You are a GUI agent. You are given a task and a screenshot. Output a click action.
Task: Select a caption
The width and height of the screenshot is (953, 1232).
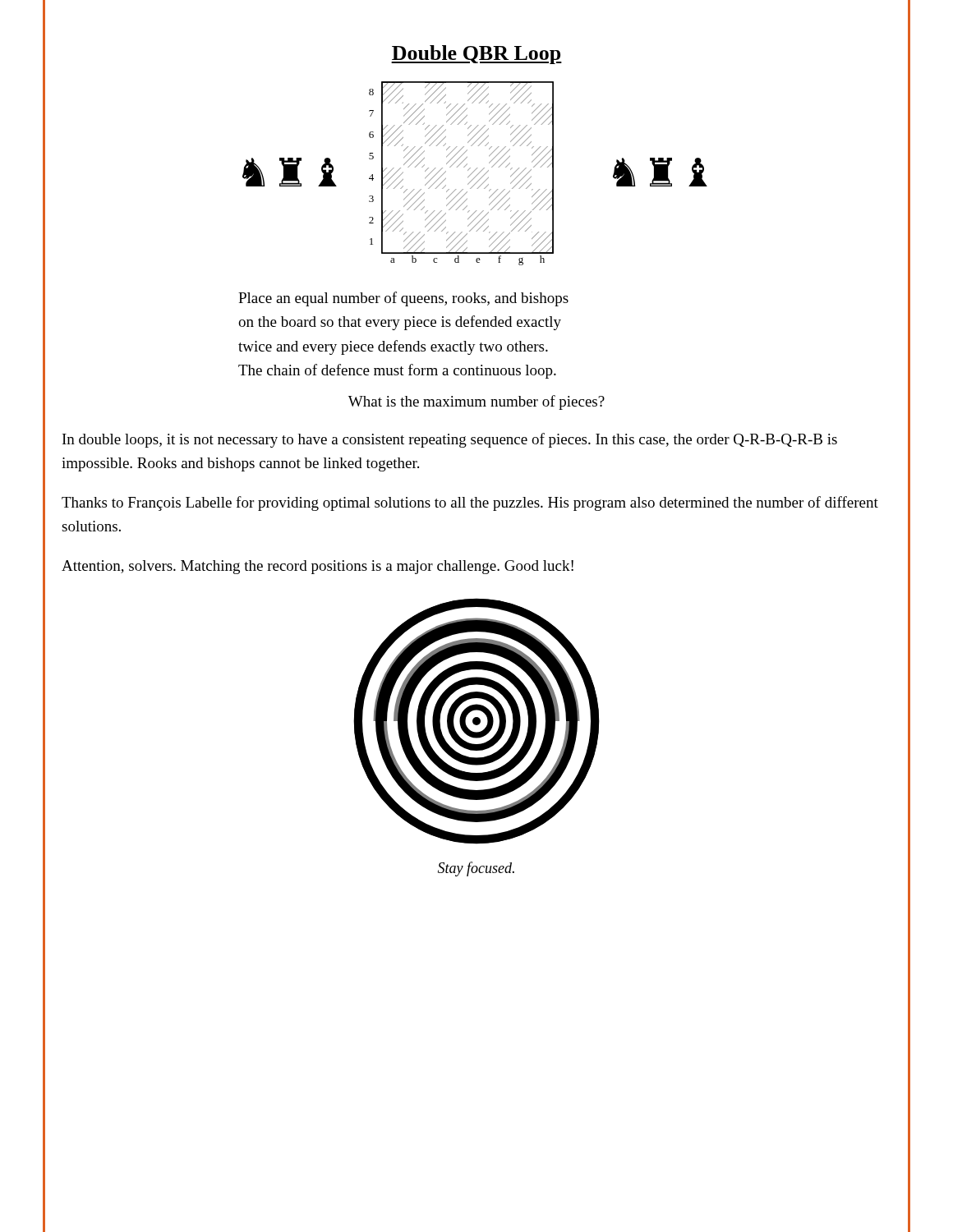pyautogui.click(x=476, y=868)
